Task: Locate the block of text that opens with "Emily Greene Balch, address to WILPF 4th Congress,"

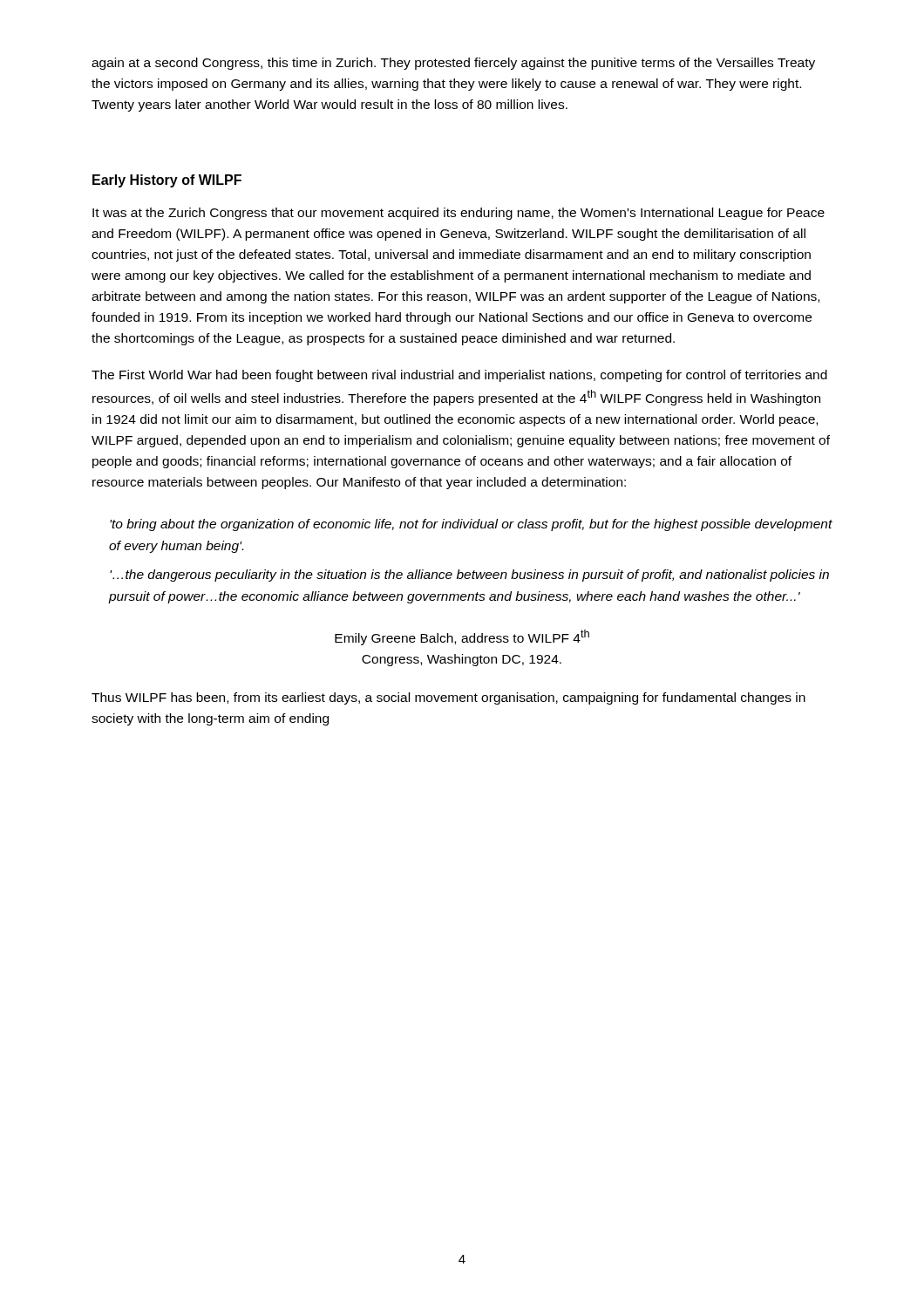Action: point(462,646)
